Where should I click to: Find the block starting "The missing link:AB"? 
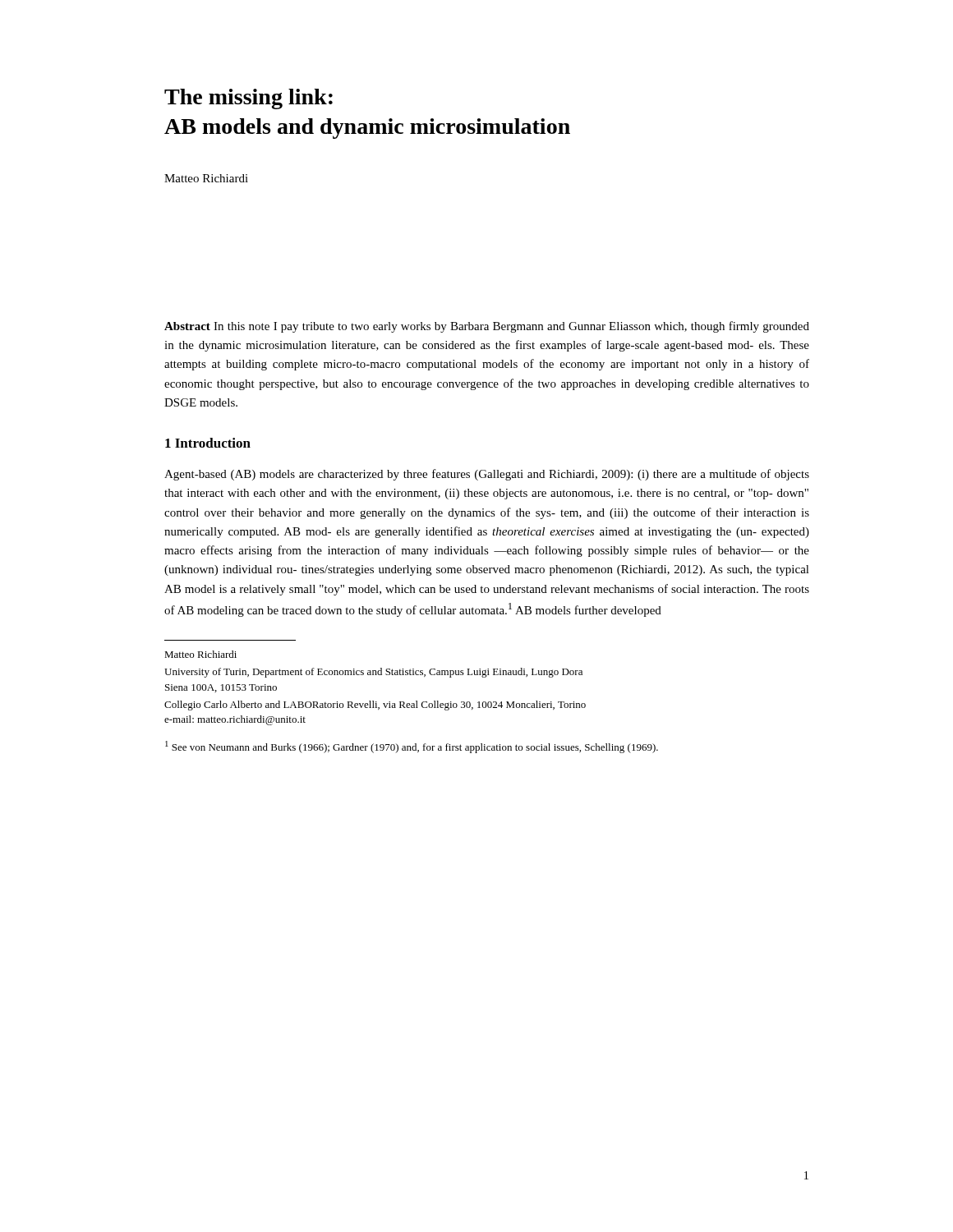click(487, 112)
